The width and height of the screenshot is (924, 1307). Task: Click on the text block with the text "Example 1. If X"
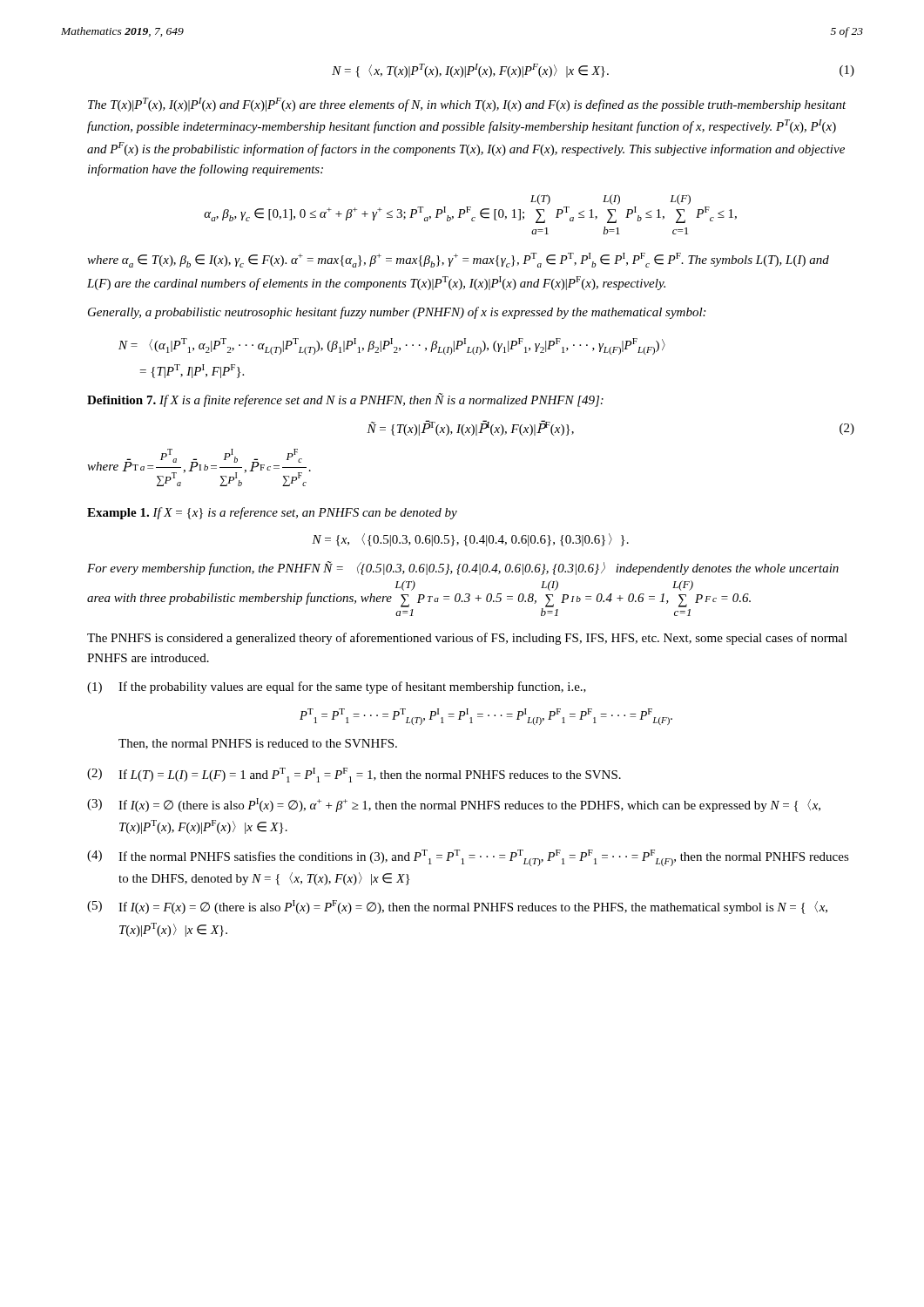272,513
